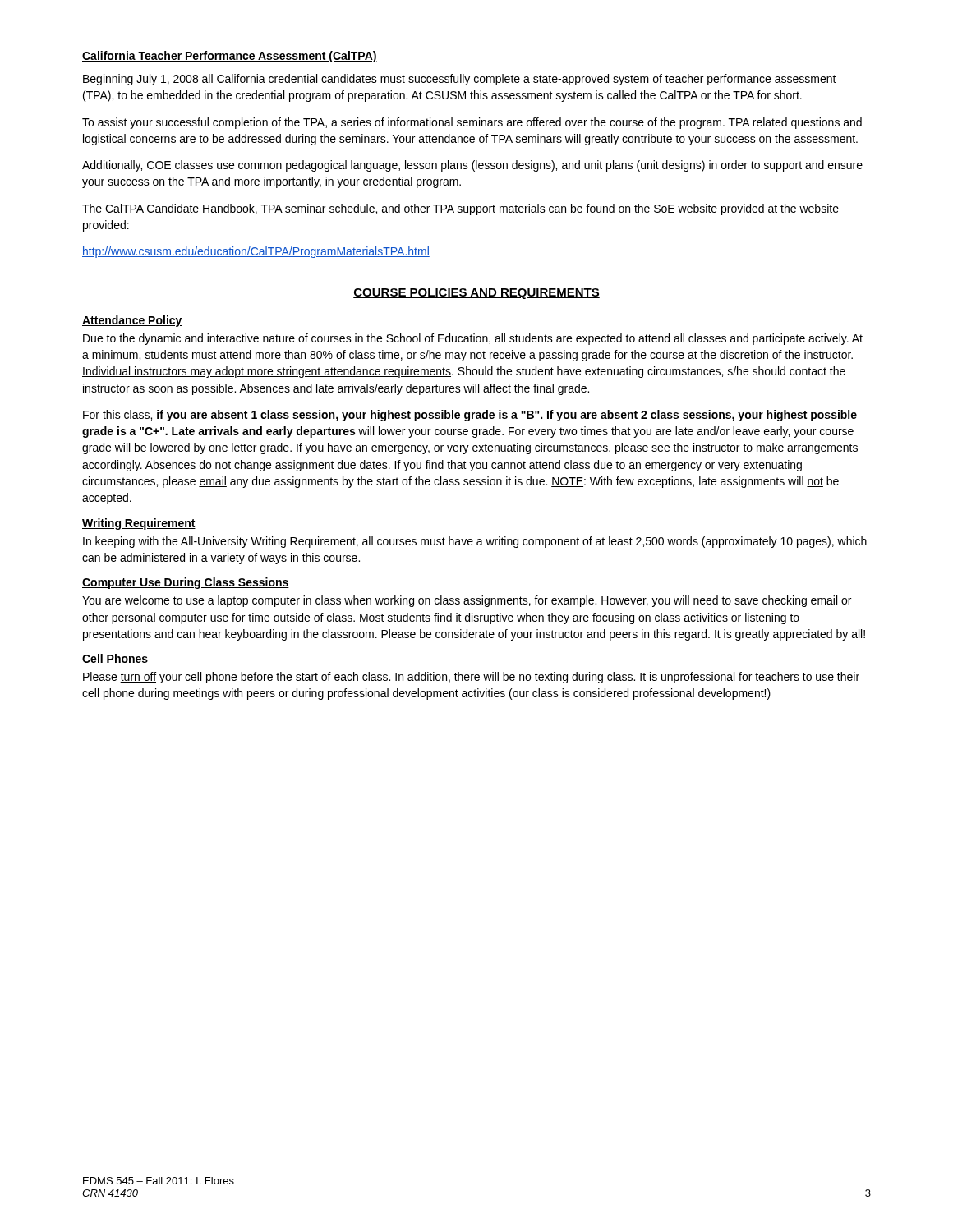
Task: Where is the passage that starts "To assist your successful"?
Action: [476, 131]
